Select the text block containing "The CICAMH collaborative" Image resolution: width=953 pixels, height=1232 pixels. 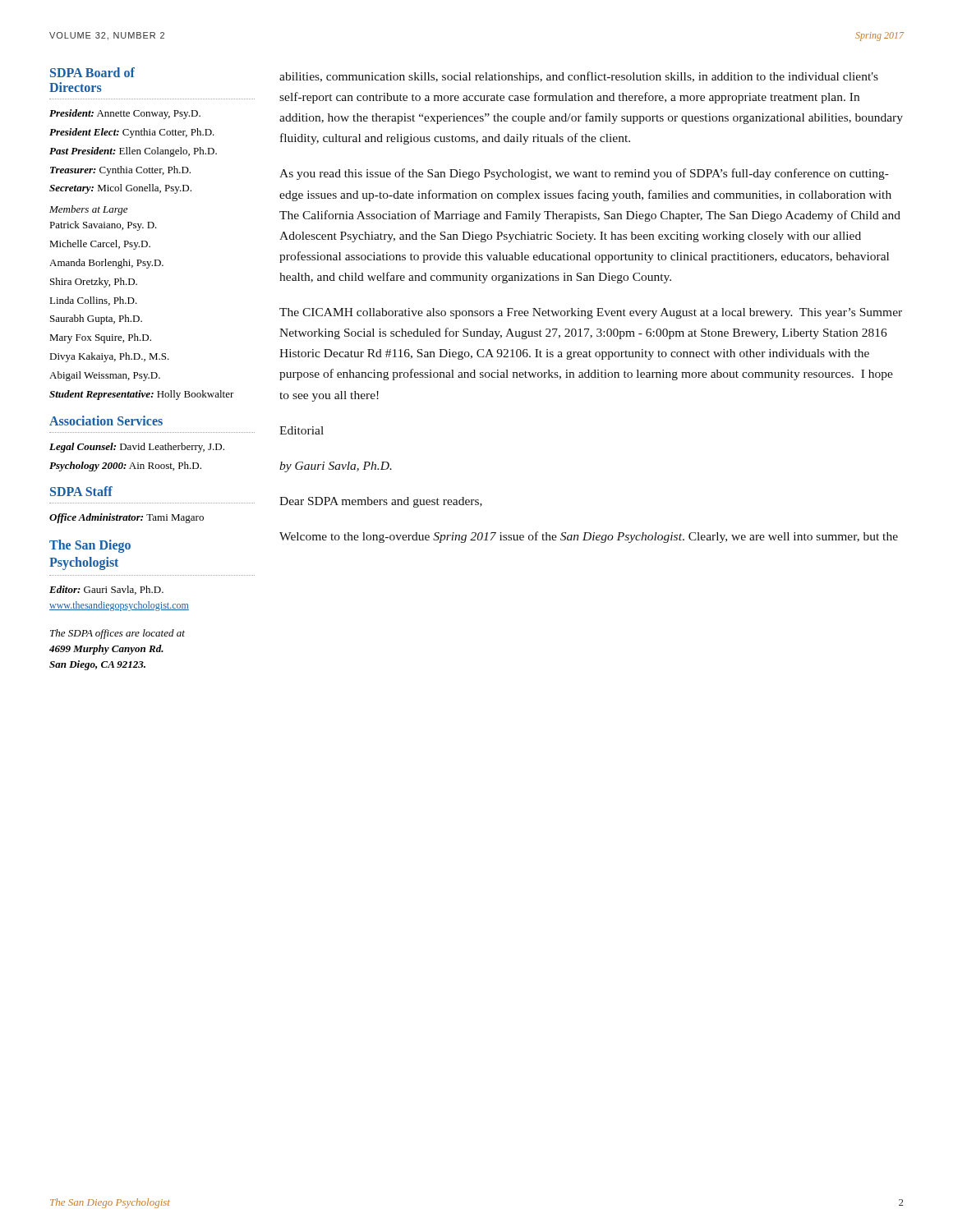[x=592, y=353]
